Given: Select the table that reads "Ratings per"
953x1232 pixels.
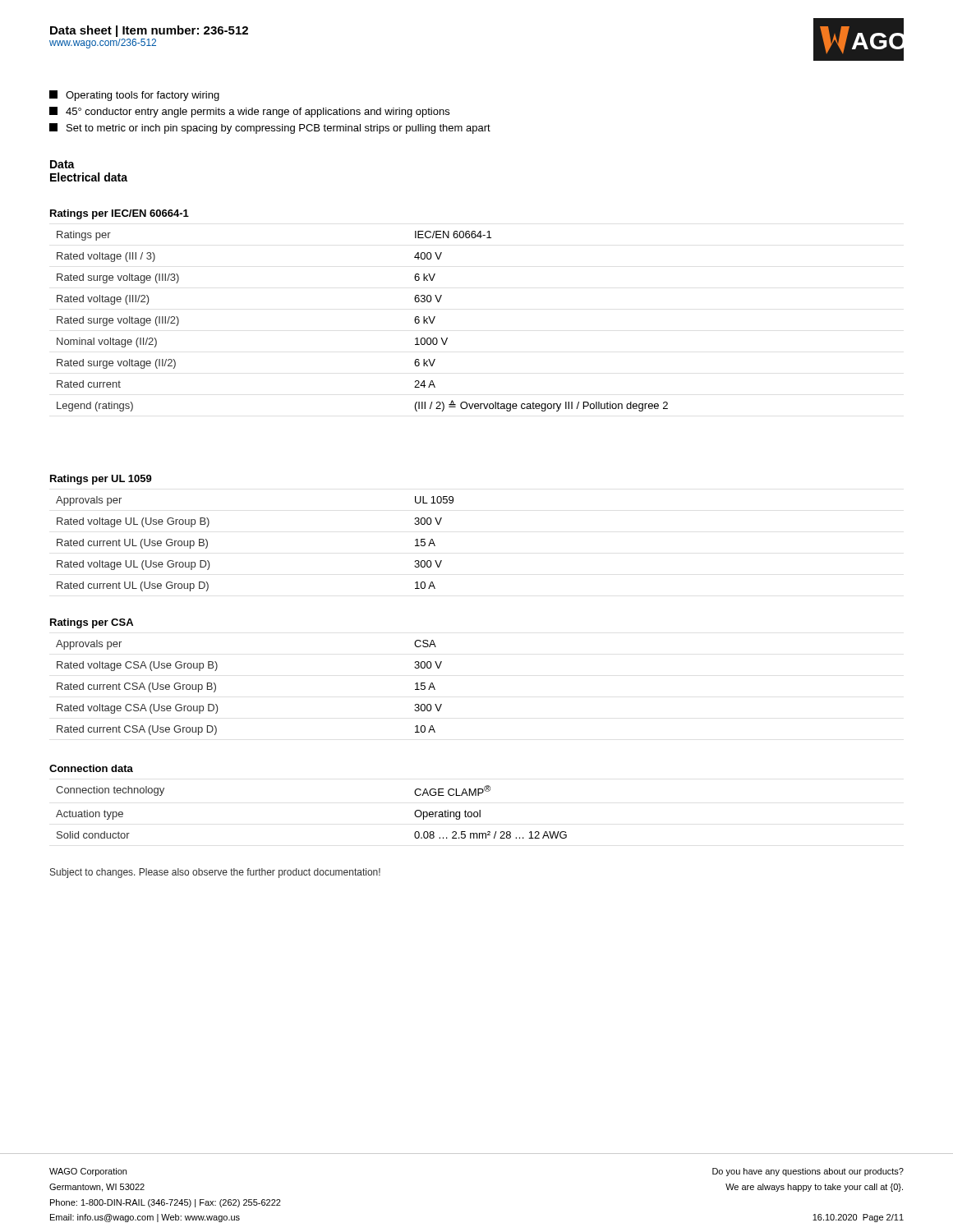Looking at the screenshot, I should pos(476,320).
